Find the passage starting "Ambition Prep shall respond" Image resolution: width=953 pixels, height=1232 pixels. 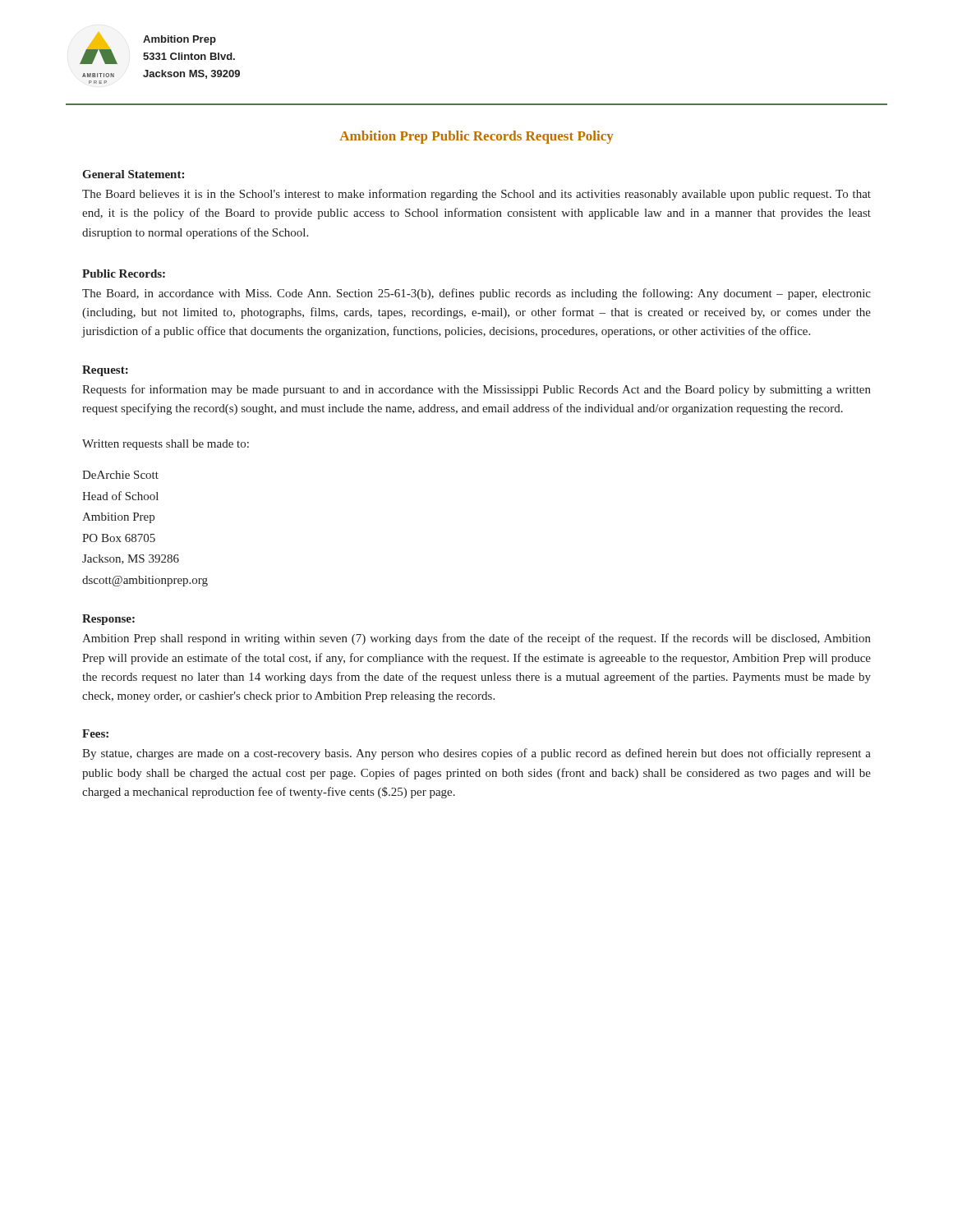[x=476, y=667]
